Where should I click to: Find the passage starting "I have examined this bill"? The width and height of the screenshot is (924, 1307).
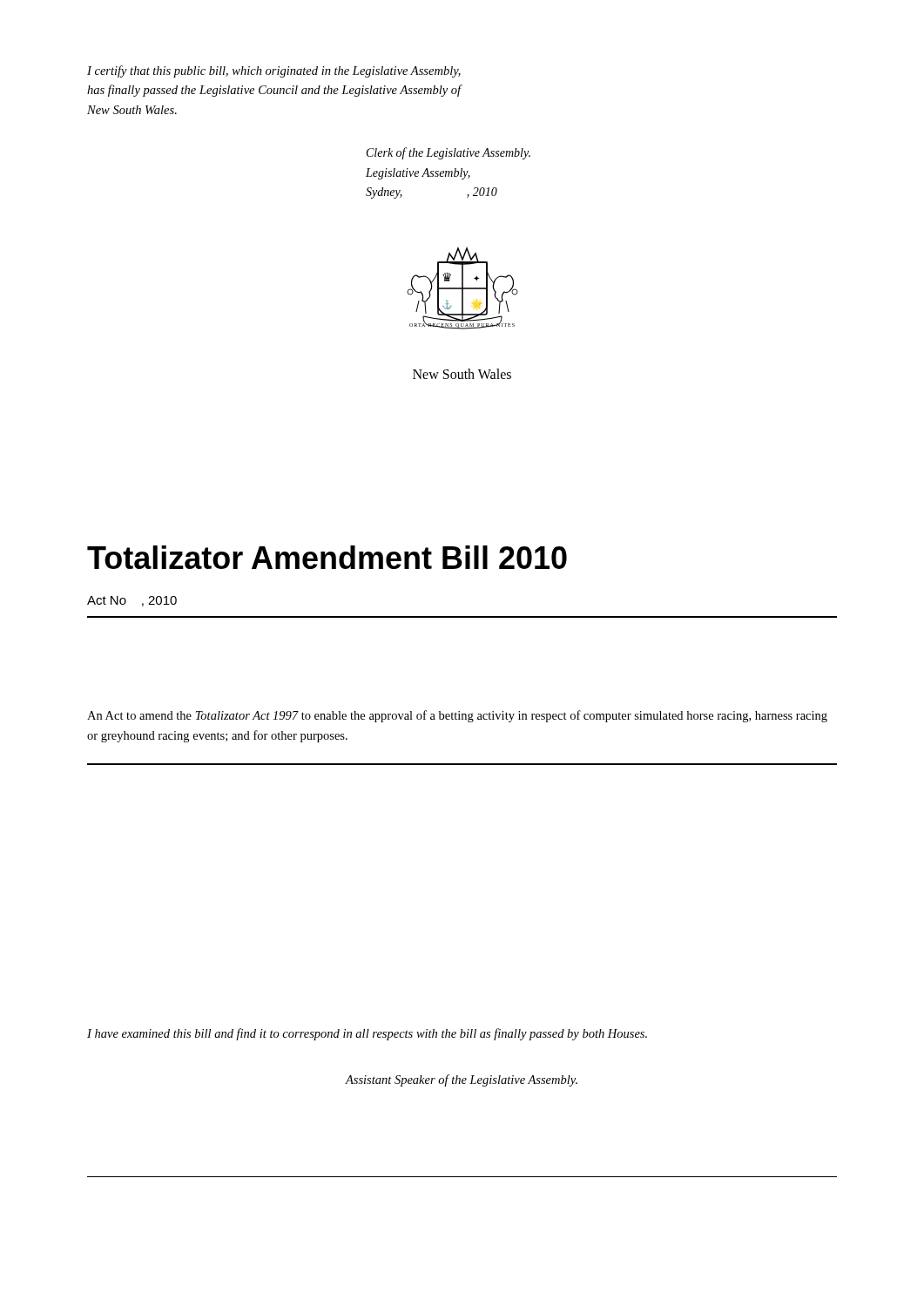click(367, 1034)
